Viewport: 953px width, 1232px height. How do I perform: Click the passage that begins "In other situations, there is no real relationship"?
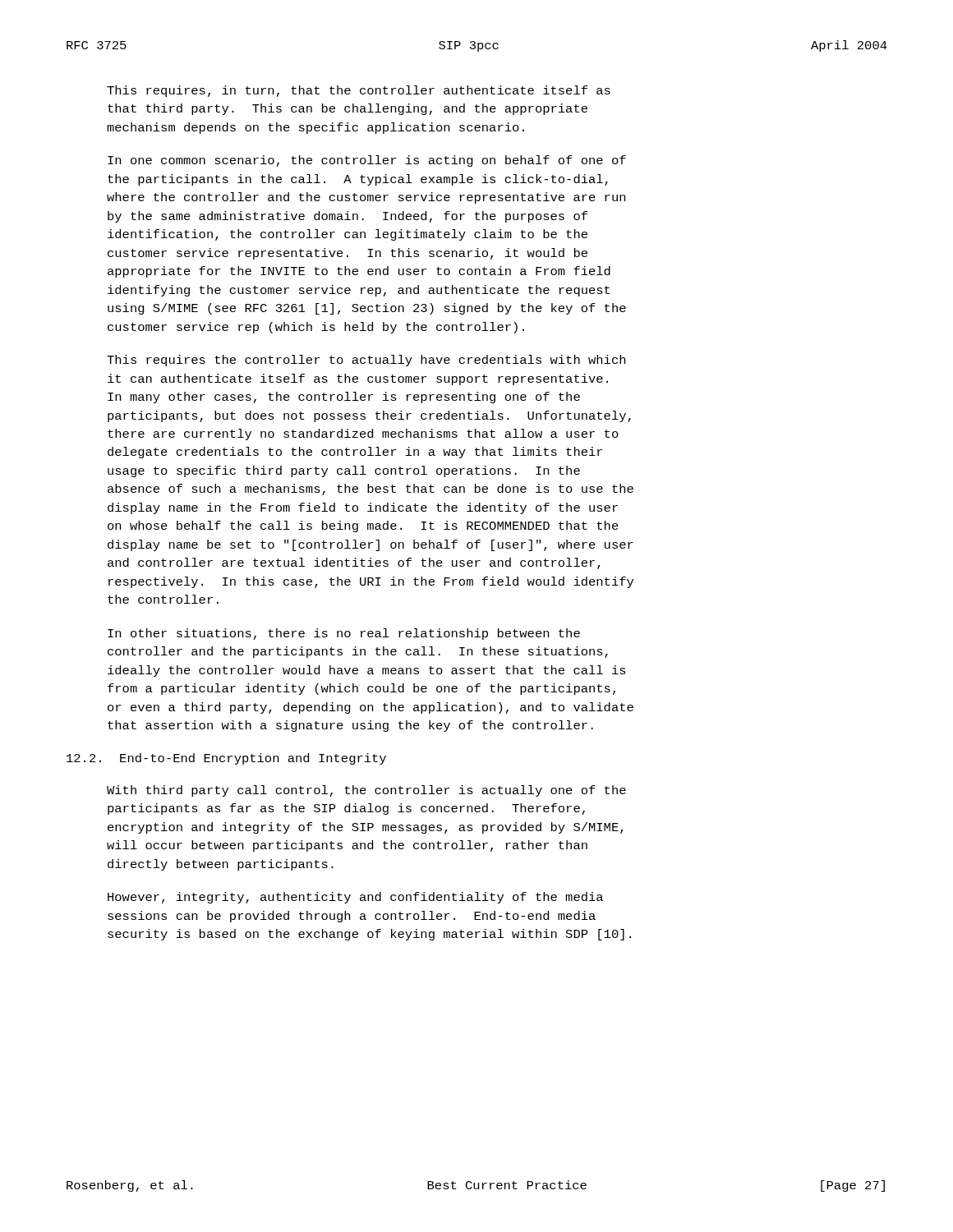tap(370, 680)
